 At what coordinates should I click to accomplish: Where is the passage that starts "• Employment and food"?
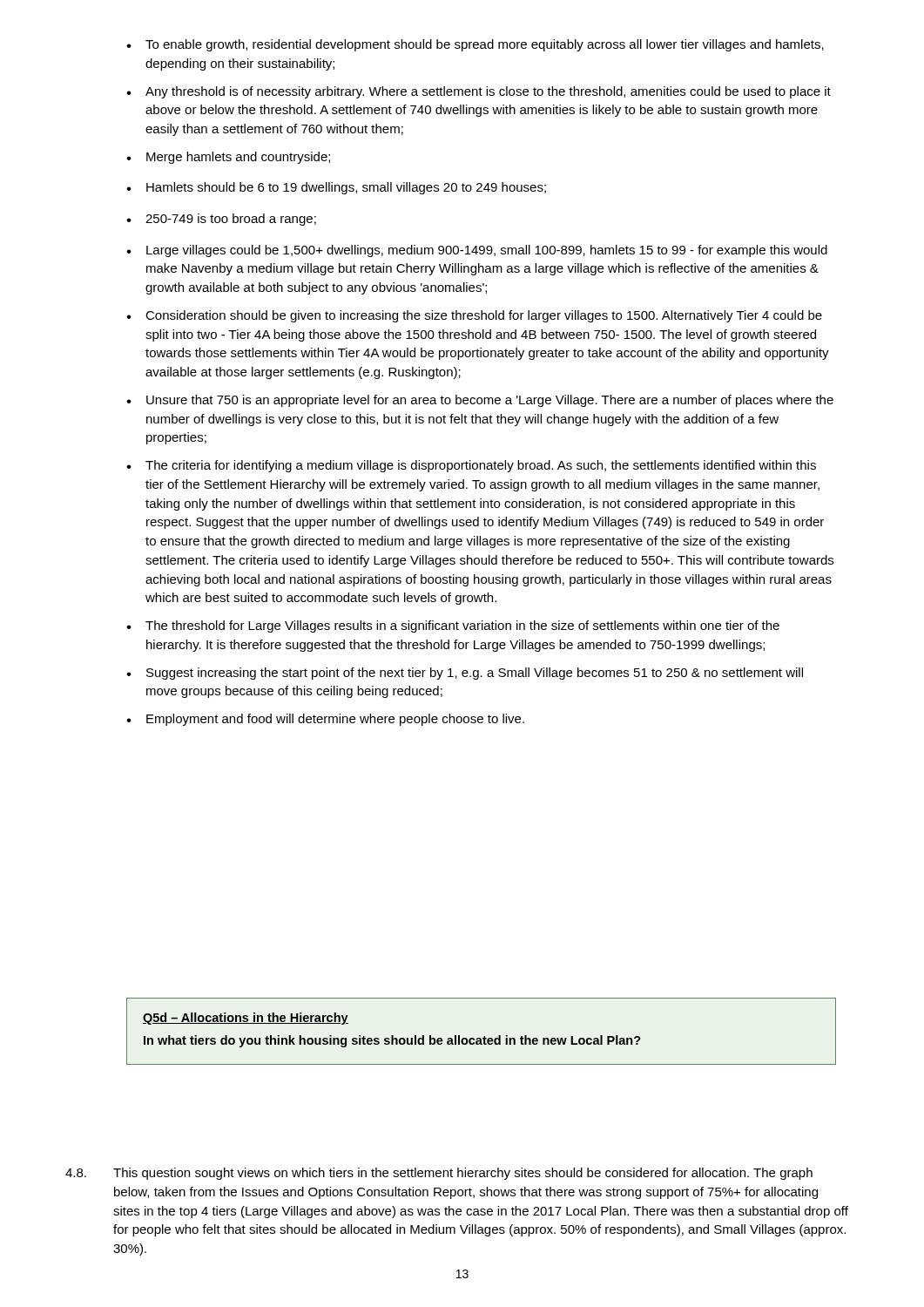point(482,721)
